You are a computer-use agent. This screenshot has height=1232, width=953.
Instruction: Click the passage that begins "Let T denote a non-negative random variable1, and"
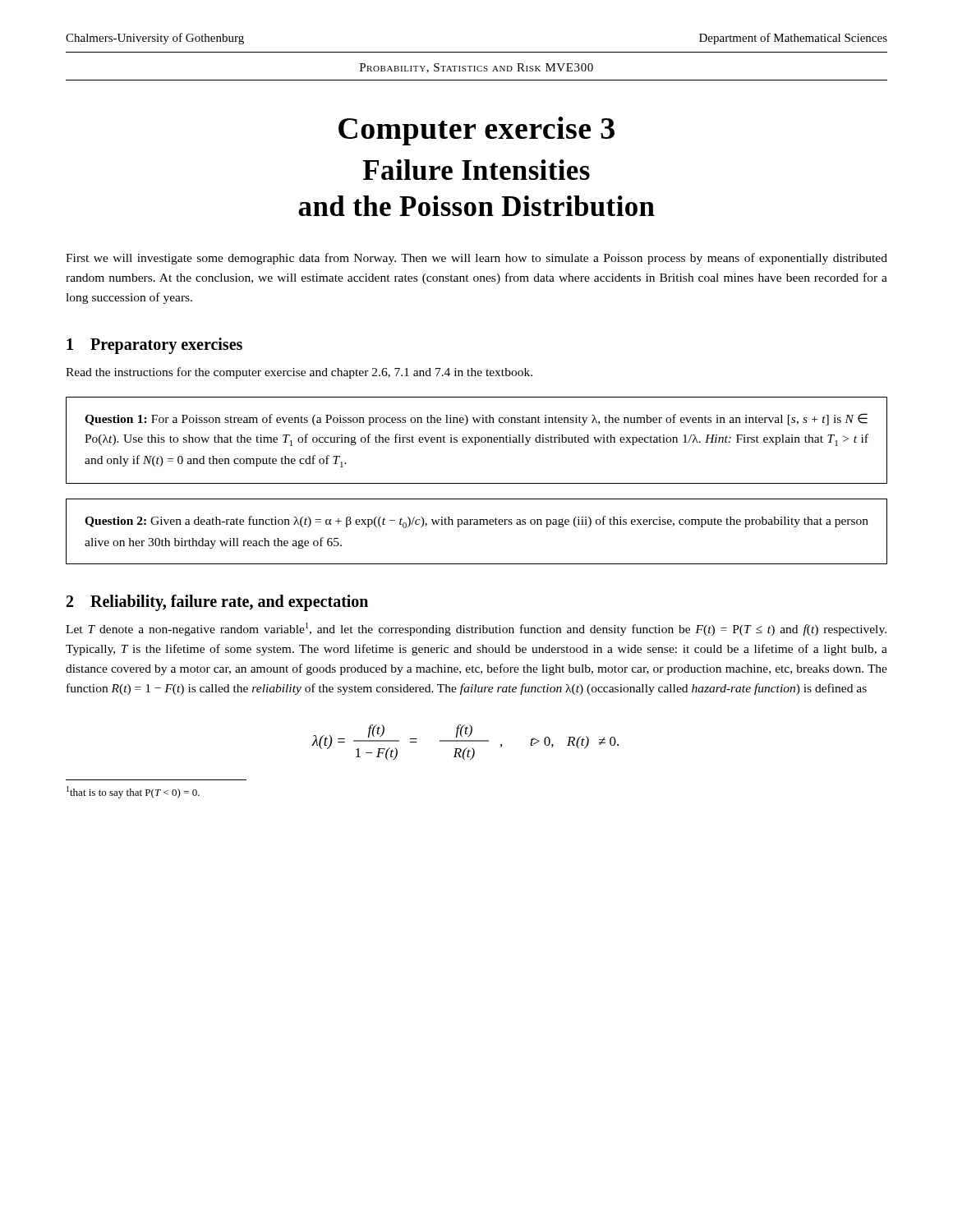[x=476, y=658]
